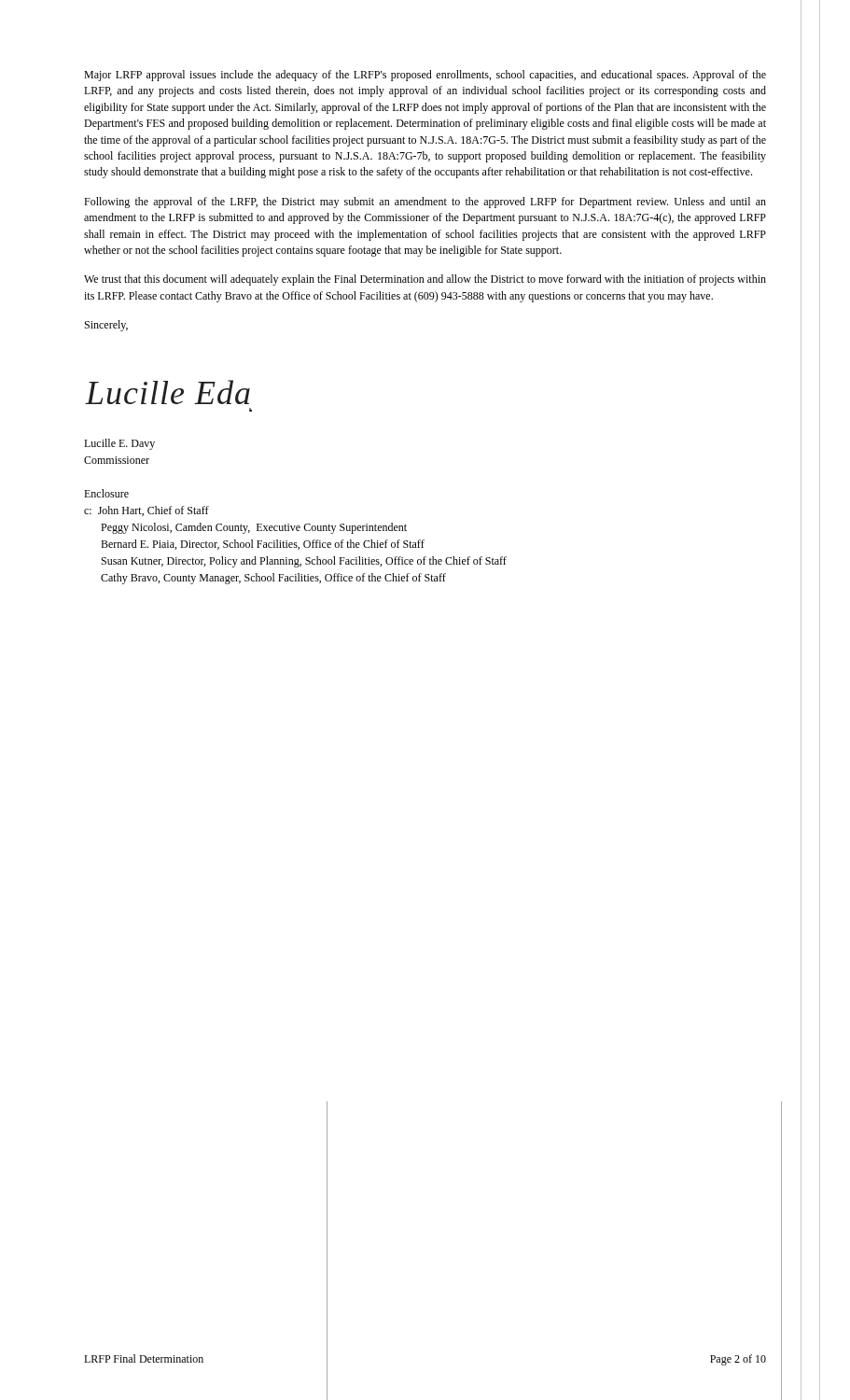
Task: Click on the element starting "Major LRFP approval"
Action: (x=425, y=123)
